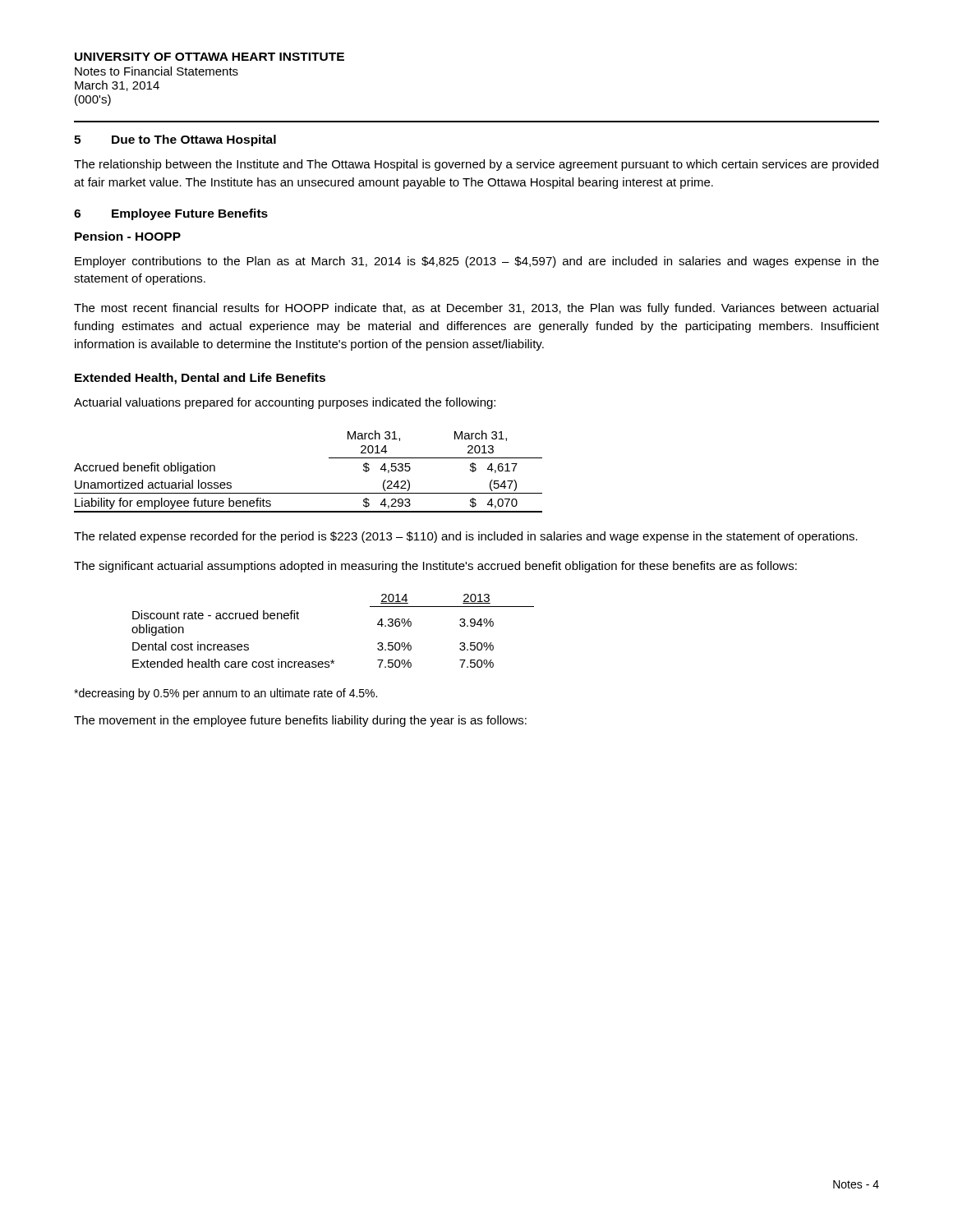Image resolution: width=953 pixels, height=1232 pixels.
Task: Where is the passage that starts "Actuarial valuations prepared for accounting purposes indicated the"?
Action: click(285, 402)
